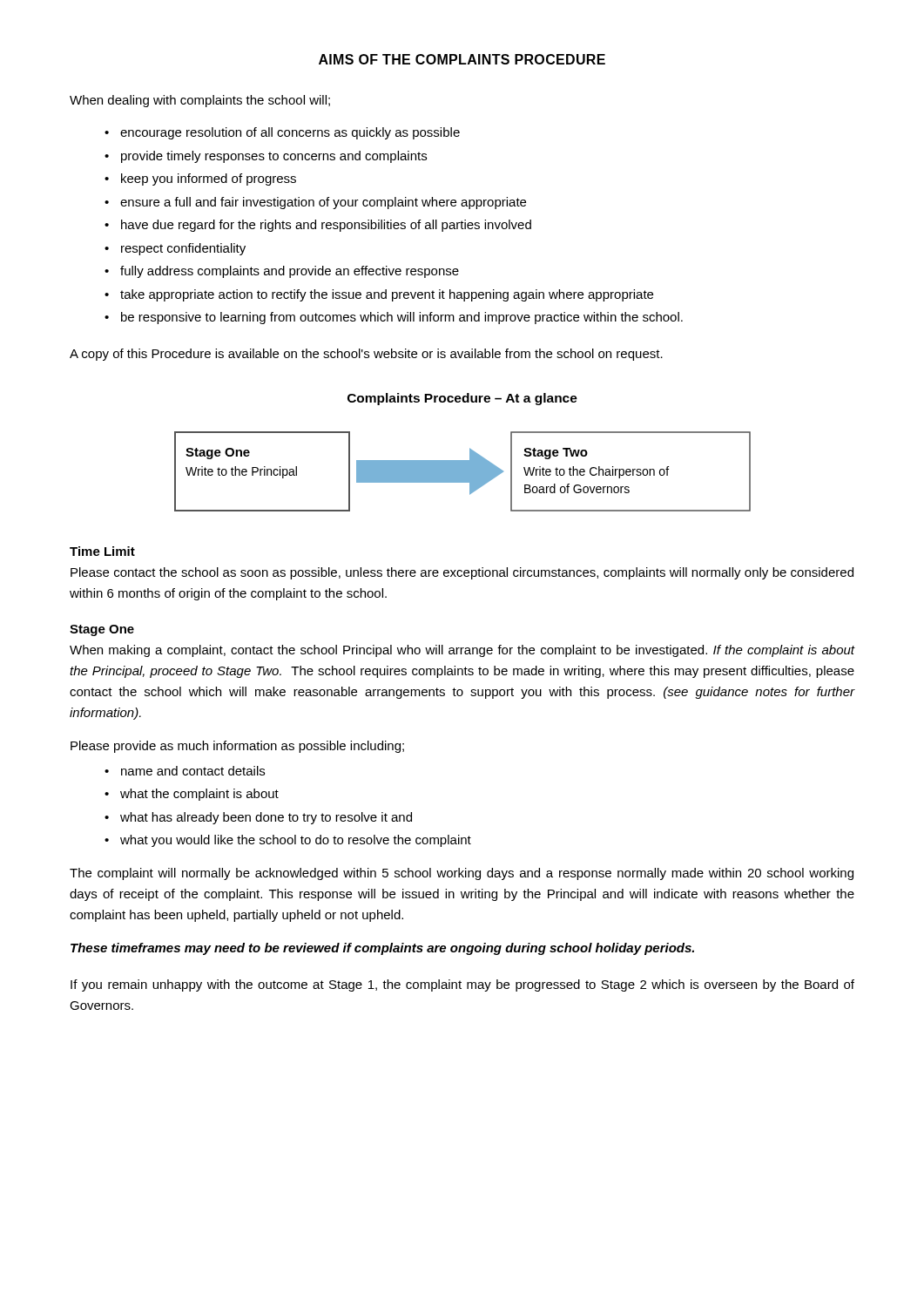The image size is (924, 1307).
Task: Find the block on this page that starts "When dealing with complaints"
Action: click(x=200, y=100)
